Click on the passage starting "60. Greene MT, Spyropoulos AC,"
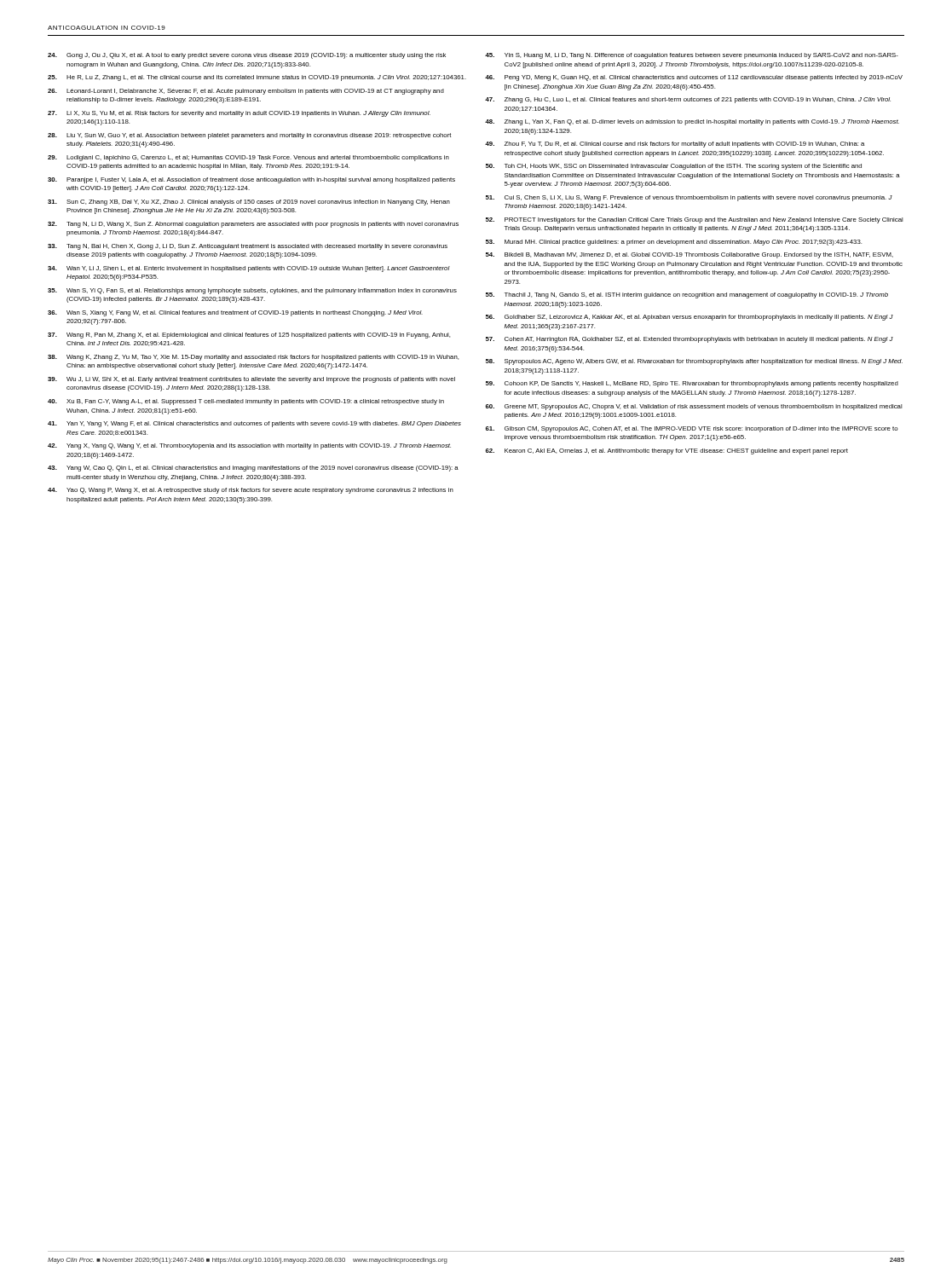952x1279 pixels. 695,411
